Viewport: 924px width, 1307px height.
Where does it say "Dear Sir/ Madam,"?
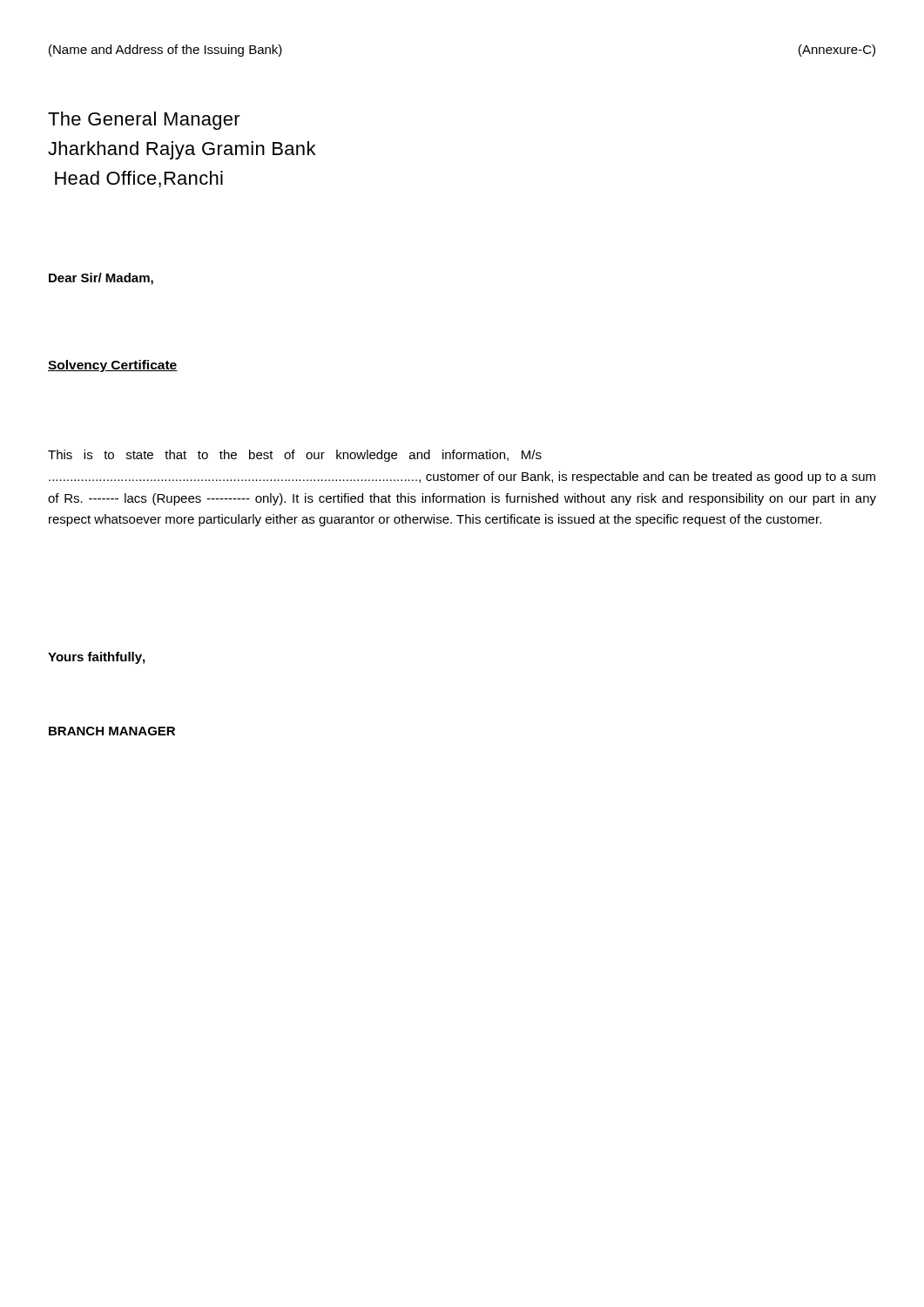point(101,278)
